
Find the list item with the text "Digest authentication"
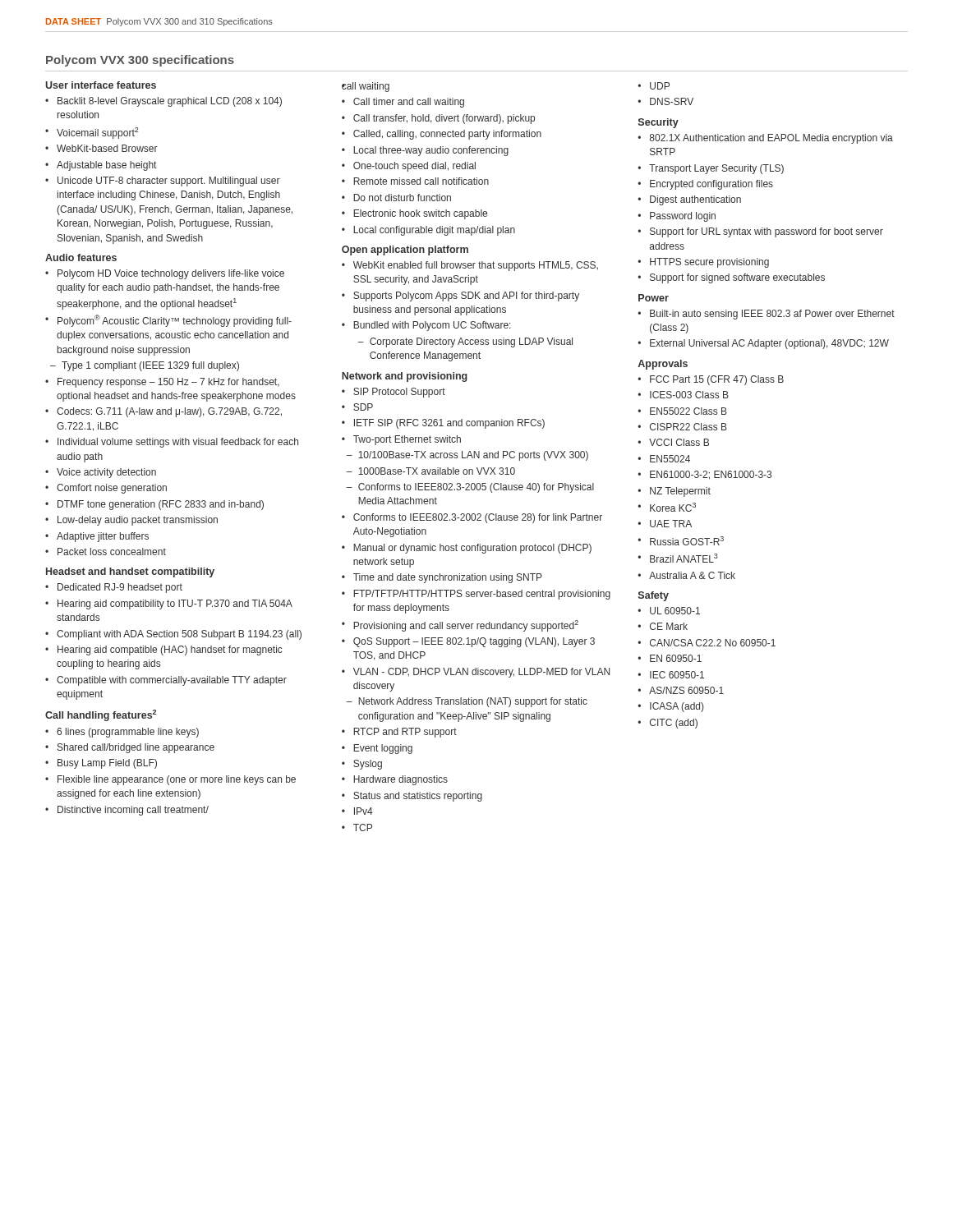click(695, 200)
